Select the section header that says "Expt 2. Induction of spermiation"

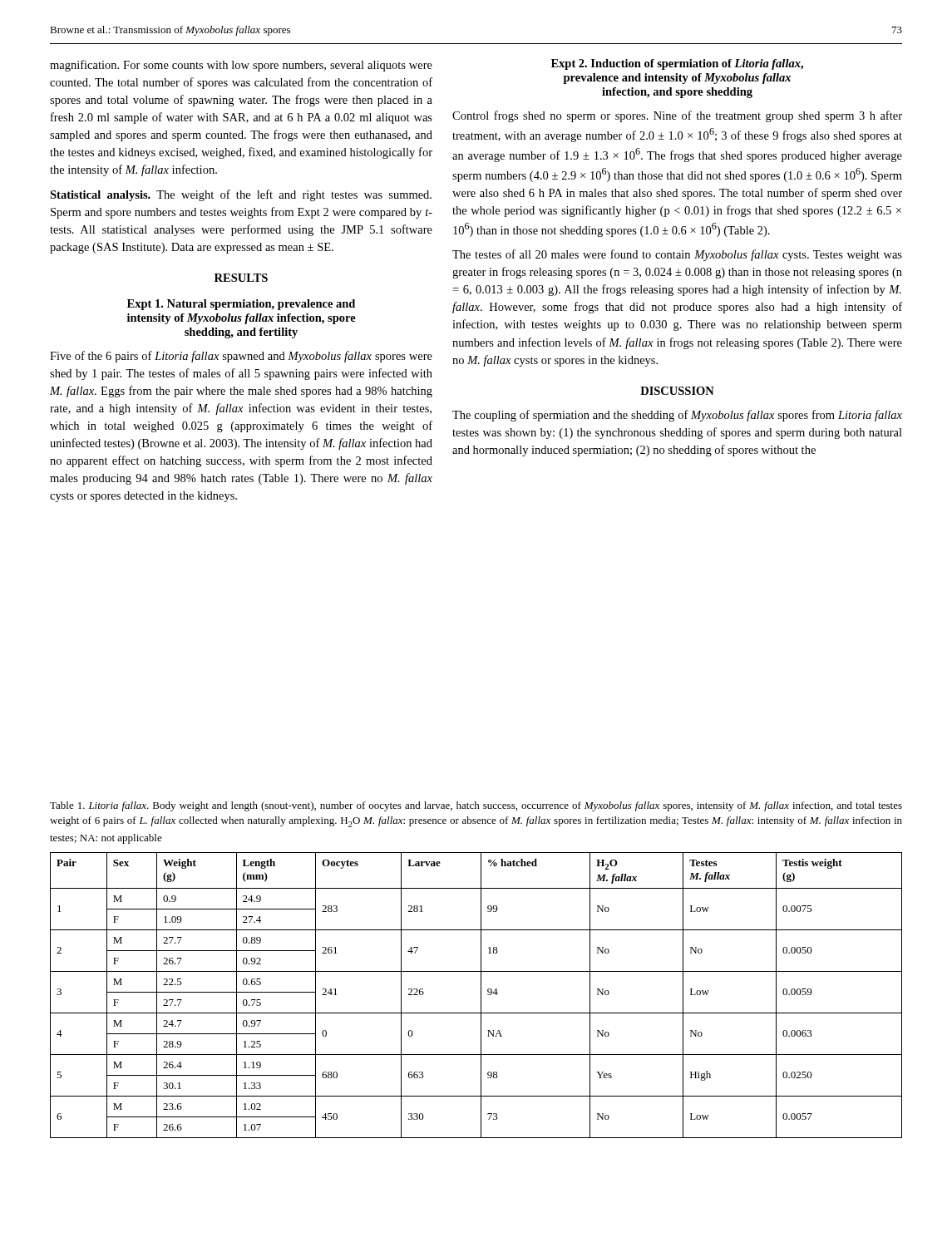(x=677, y=77)
